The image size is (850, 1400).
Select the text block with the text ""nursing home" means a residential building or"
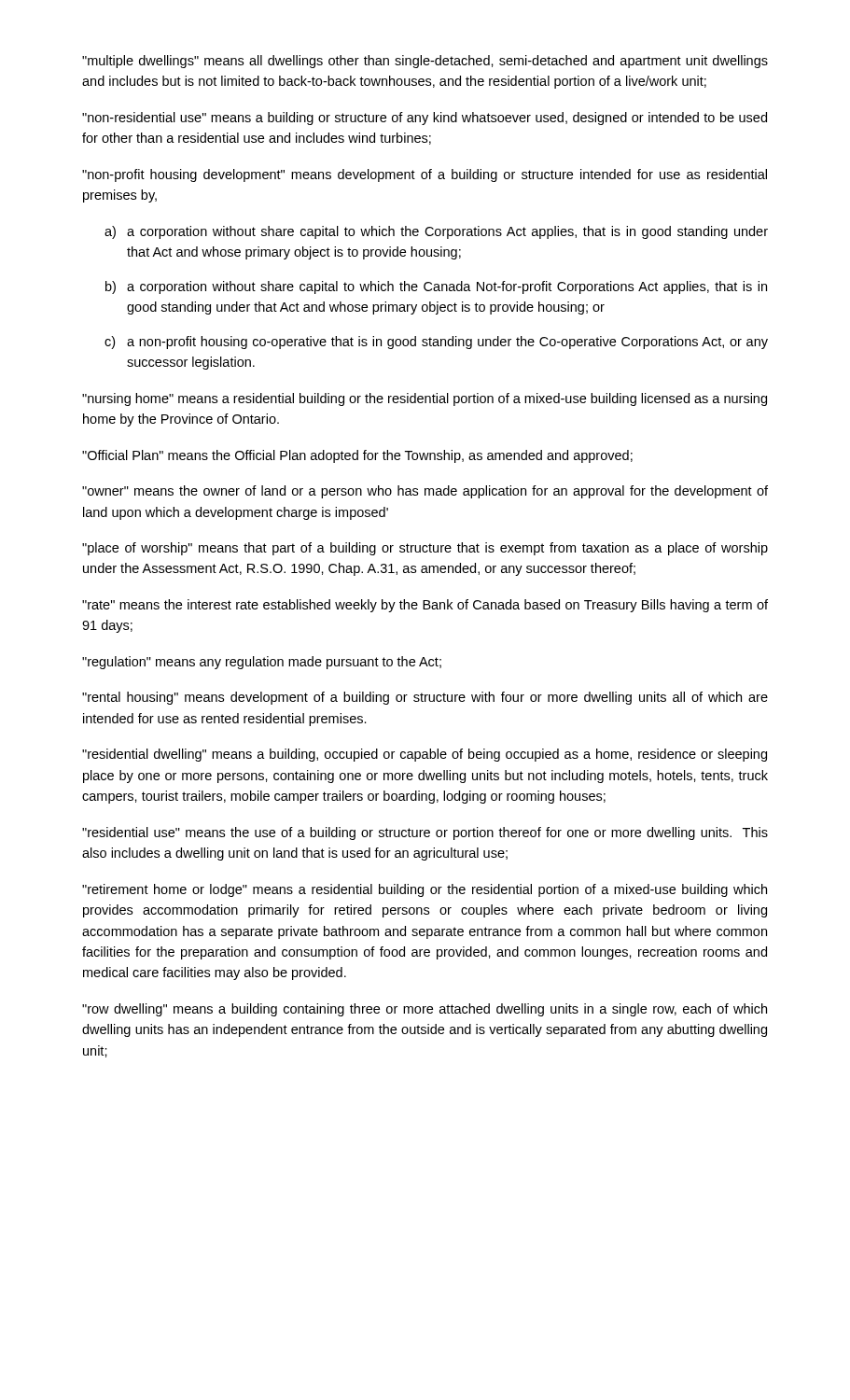(425, 409)
